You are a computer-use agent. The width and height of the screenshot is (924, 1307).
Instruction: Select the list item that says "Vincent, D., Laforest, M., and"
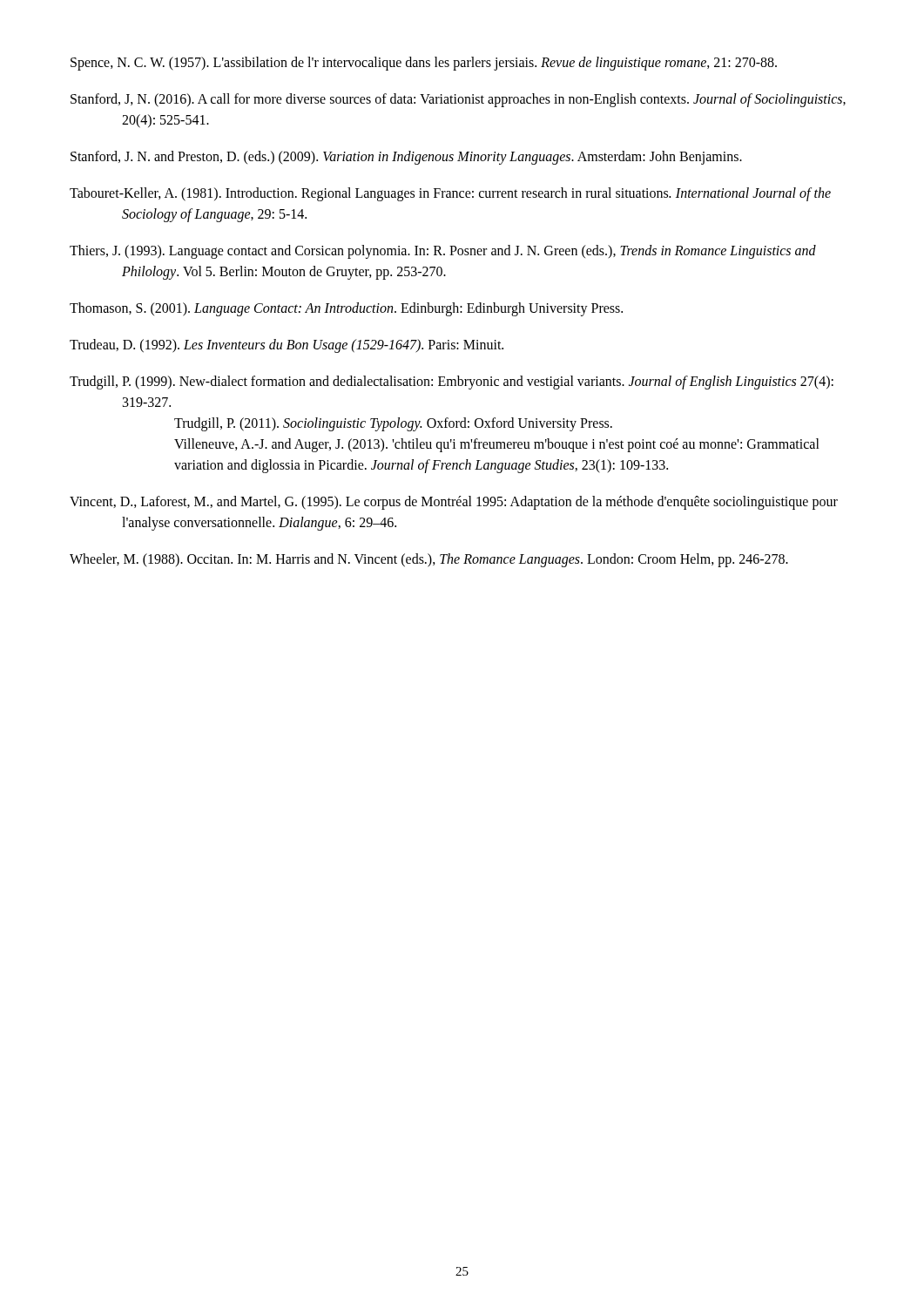point(454,512)
